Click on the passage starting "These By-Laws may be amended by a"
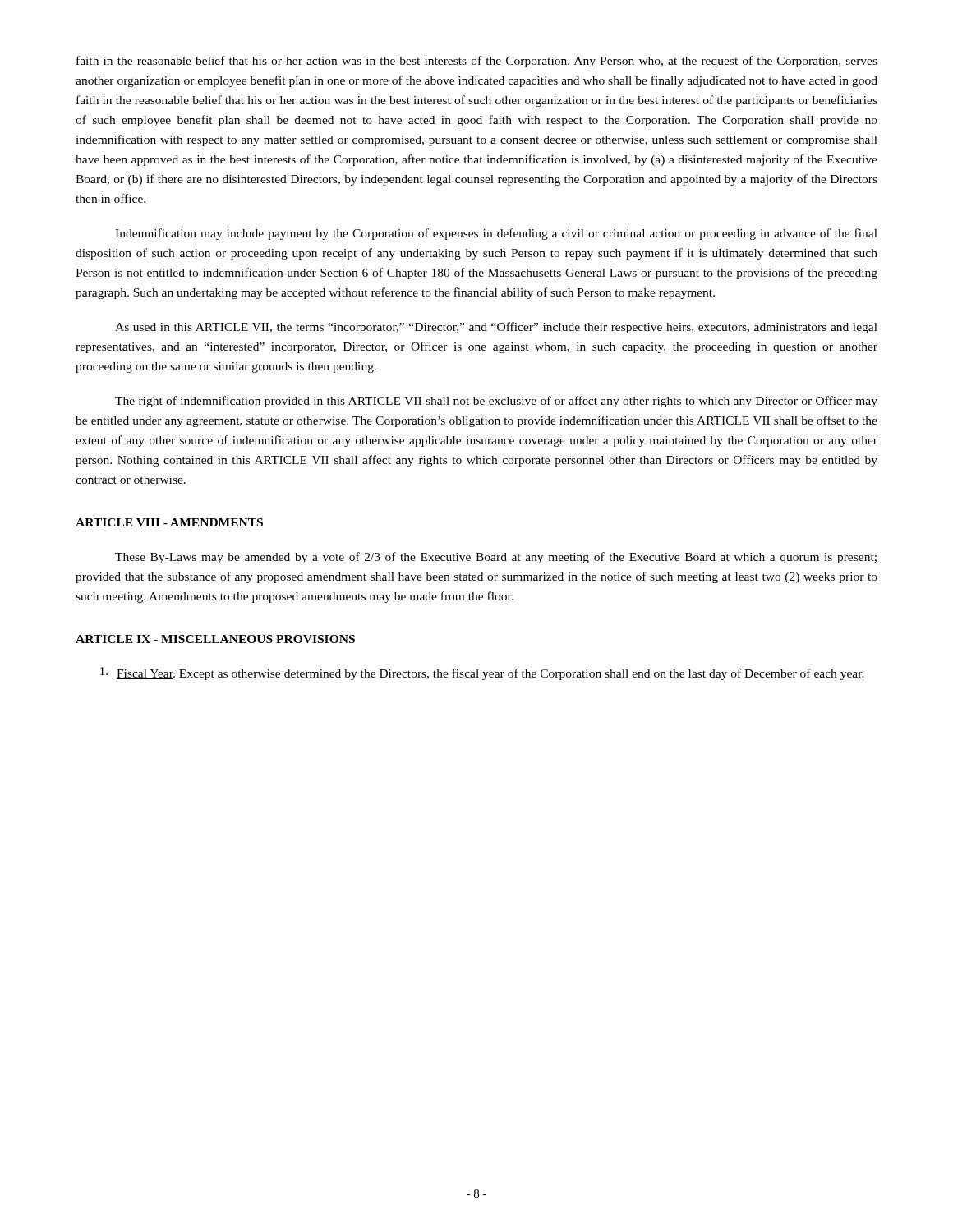The image size is (953, 1232). (x=476, y=577)
